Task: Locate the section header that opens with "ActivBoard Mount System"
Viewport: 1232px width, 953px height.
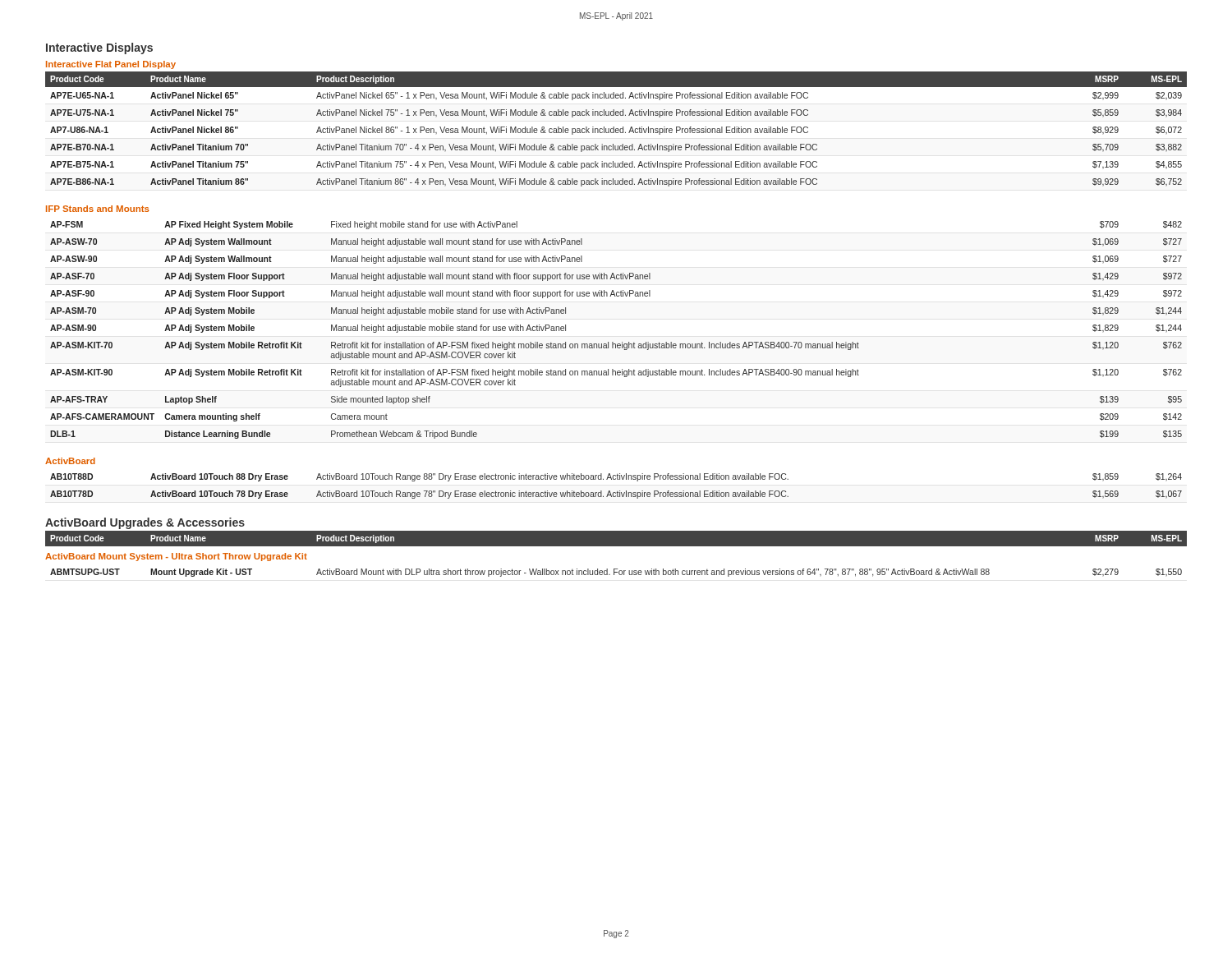Action: coord(176,556)
